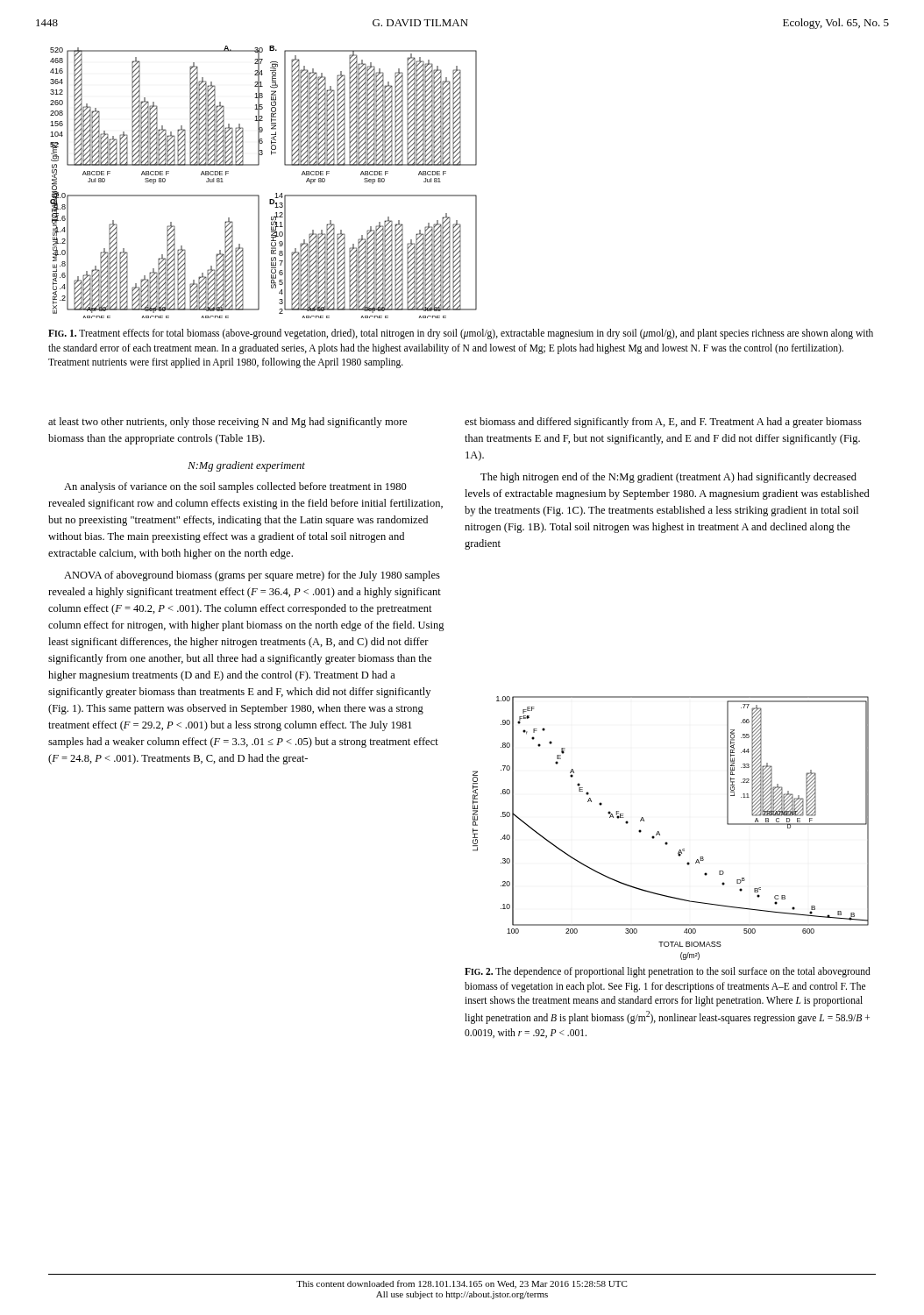
Task: Locate the text block with the text "est biomass and differed significantly"
Action: click(670, 483)
